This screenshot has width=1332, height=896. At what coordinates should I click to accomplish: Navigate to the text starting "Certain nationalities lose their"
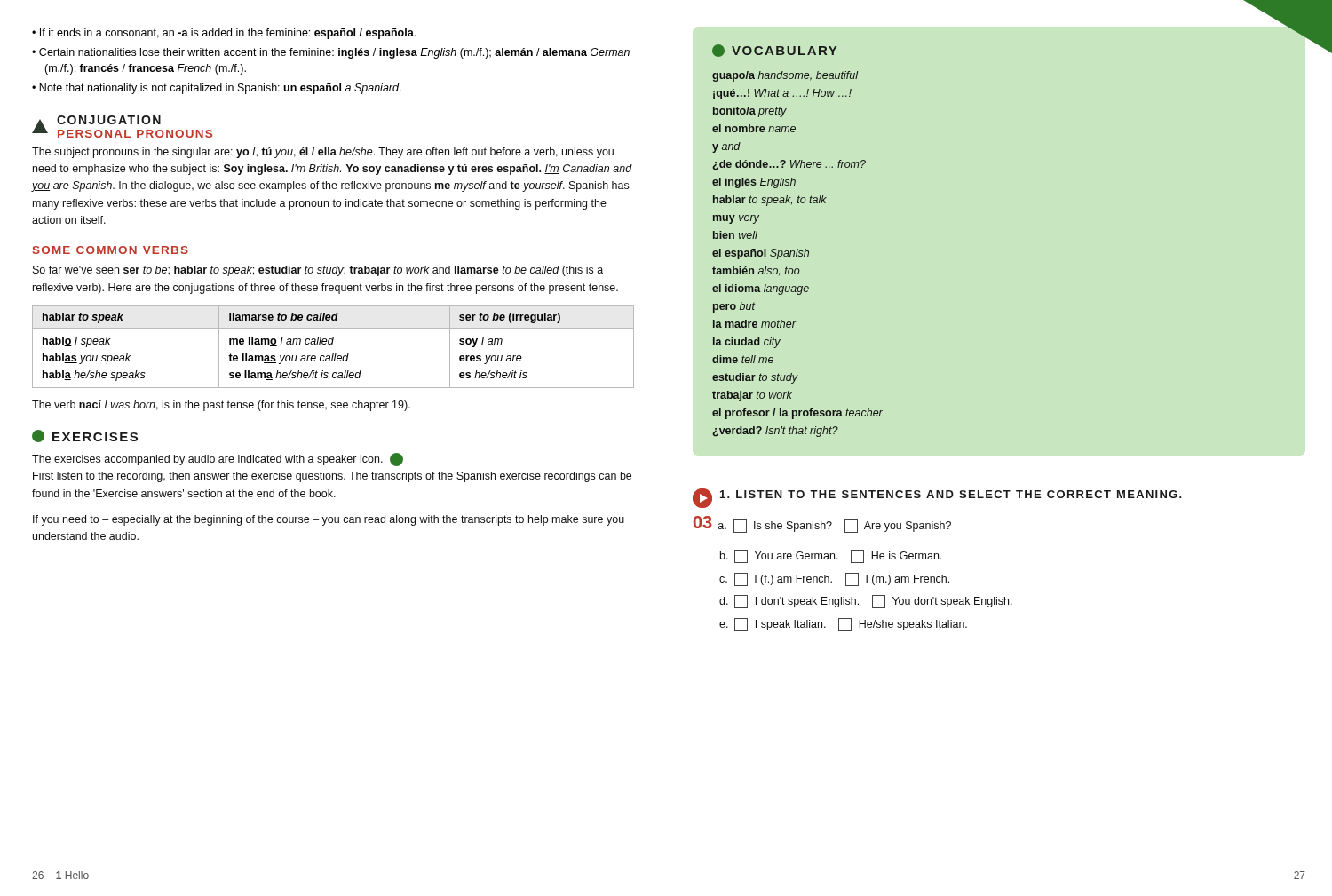(x=334, y=61)
